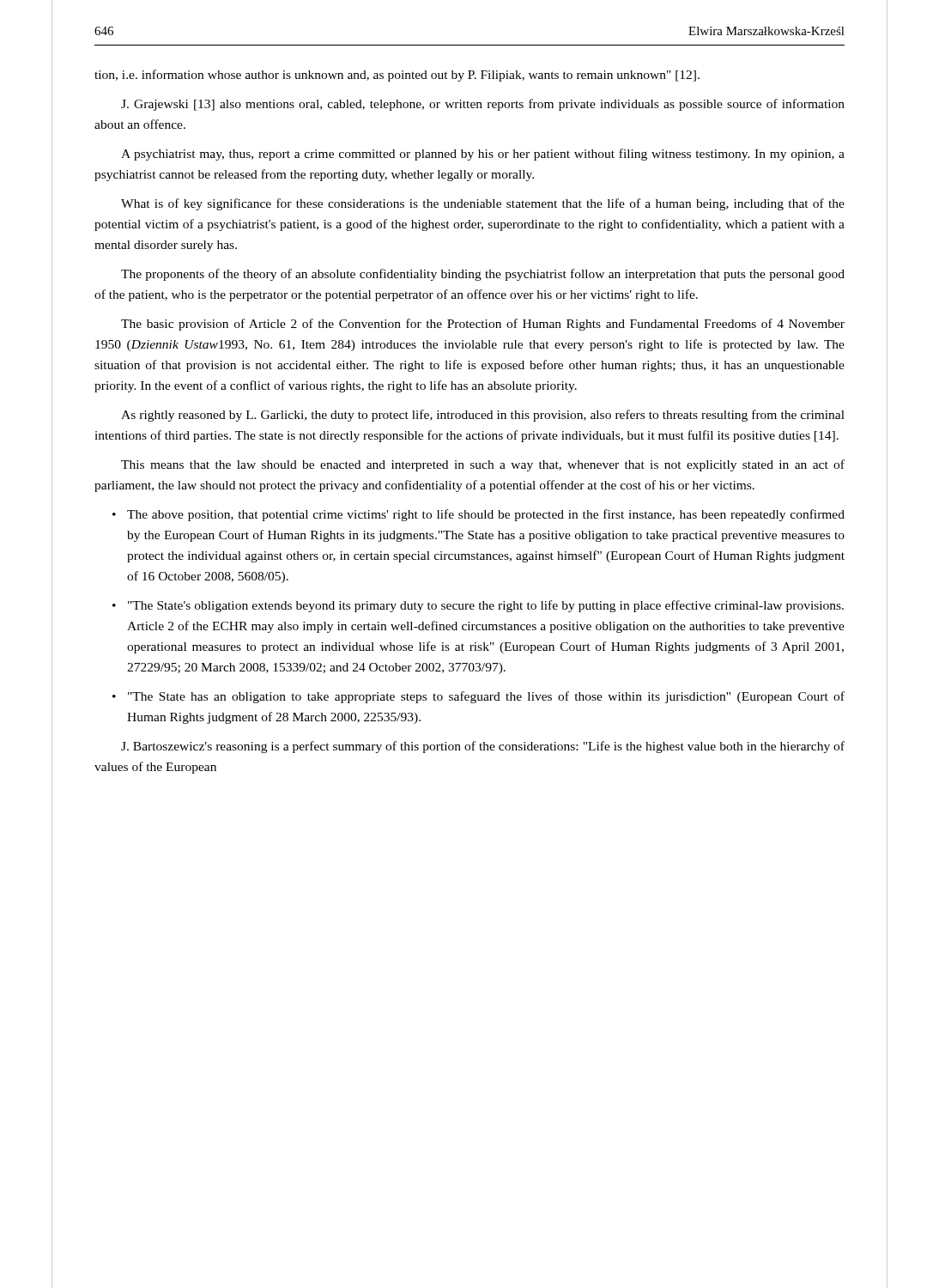939x1288 pixels.
Task: Select the text block containing "What is of key"
Action: pos(470,224)
